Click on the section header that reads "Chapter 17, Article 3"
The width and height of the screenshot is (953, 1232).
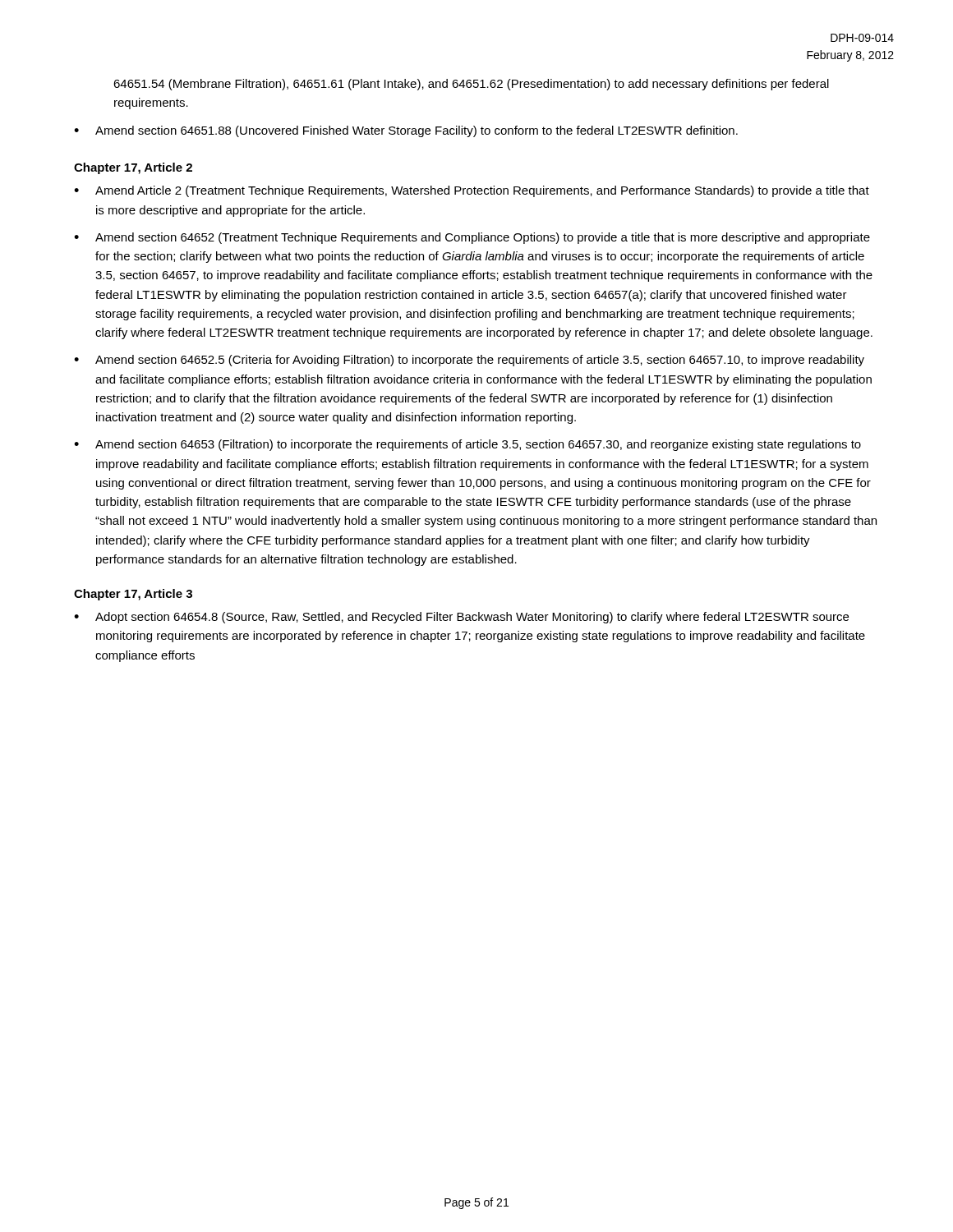[133, 594]
